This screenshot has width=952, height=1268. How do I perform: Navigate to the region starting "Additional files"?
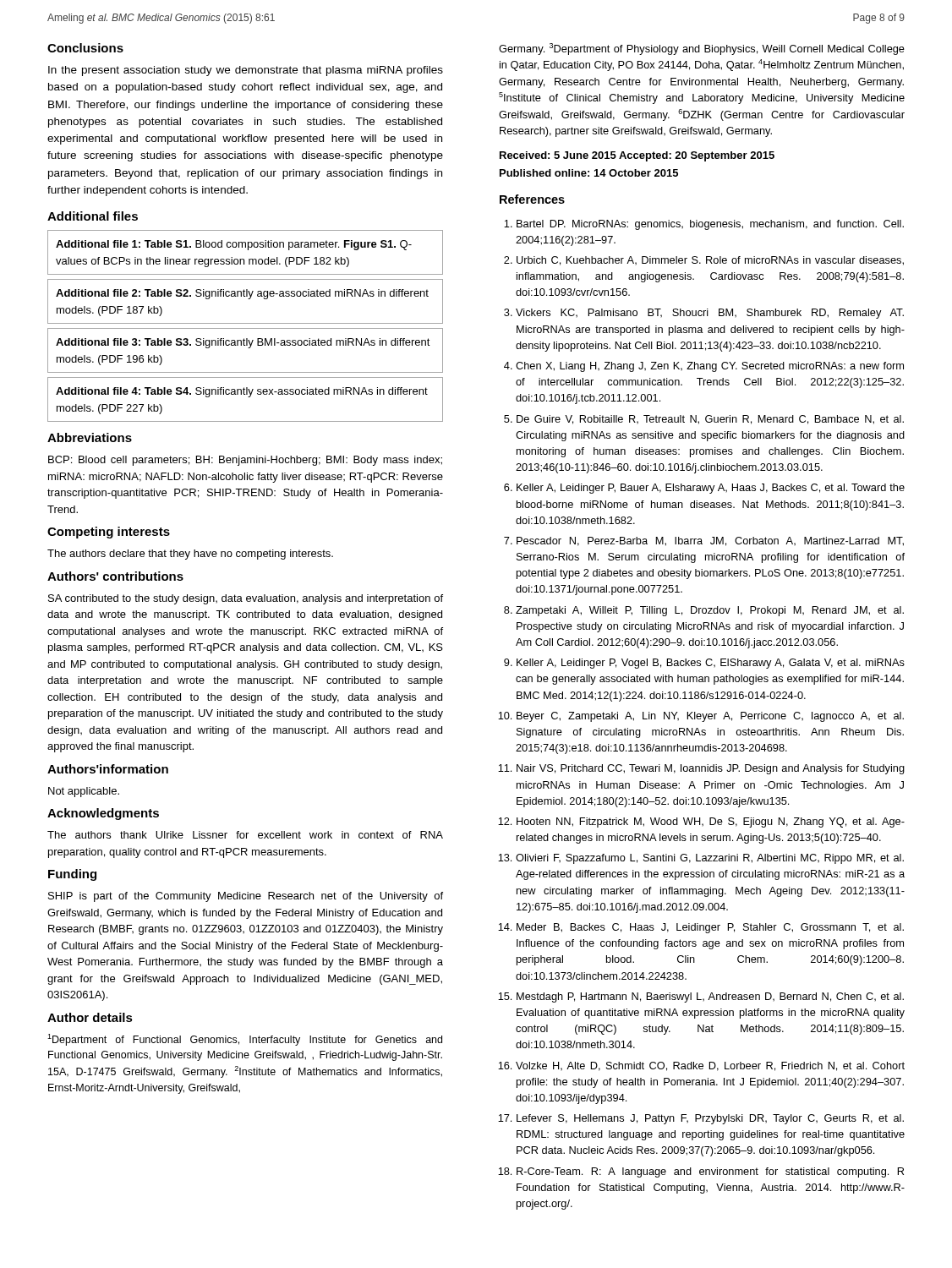[93, 216]
